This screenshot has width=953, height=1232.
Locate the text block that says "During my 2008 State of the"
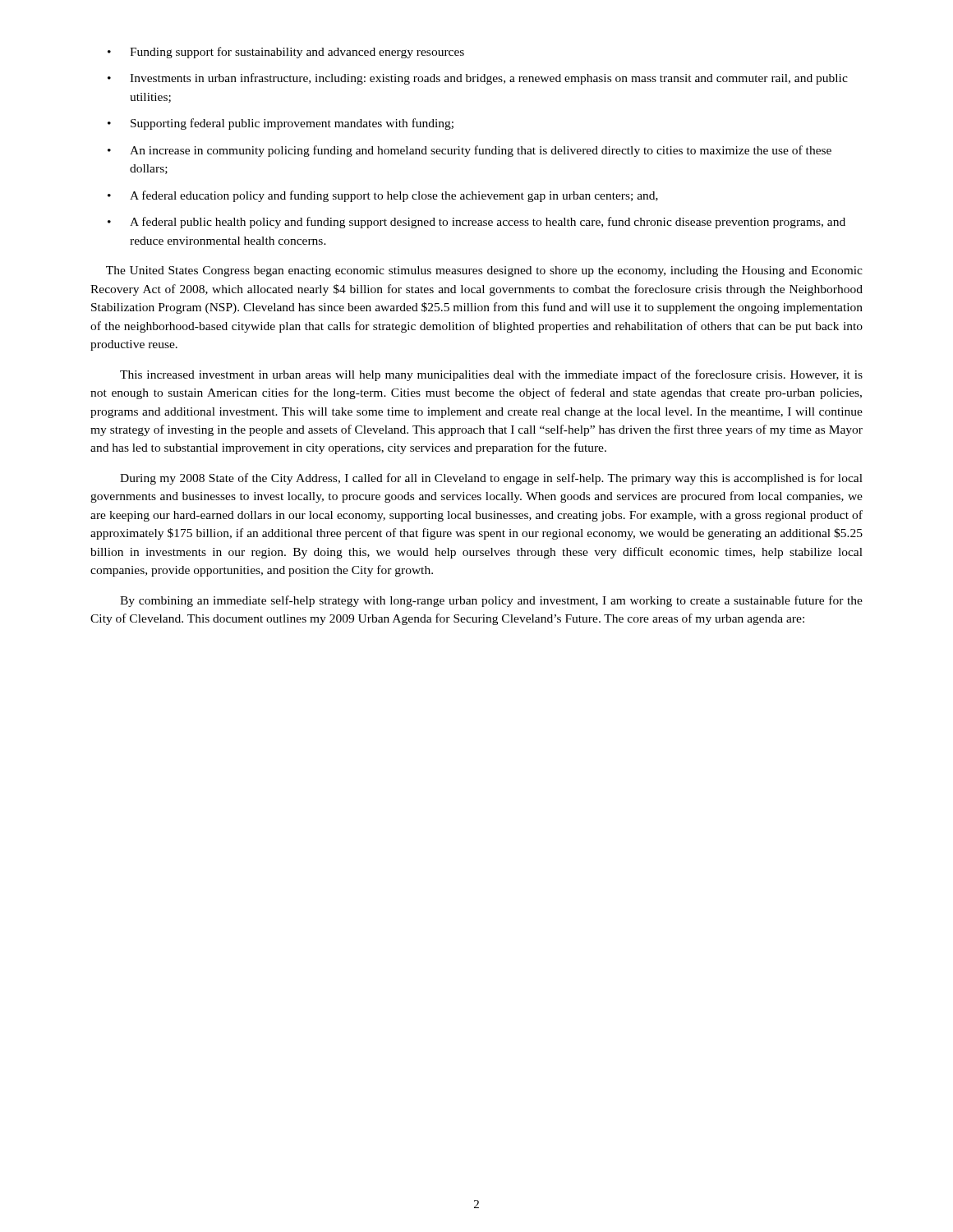[476, 524]
